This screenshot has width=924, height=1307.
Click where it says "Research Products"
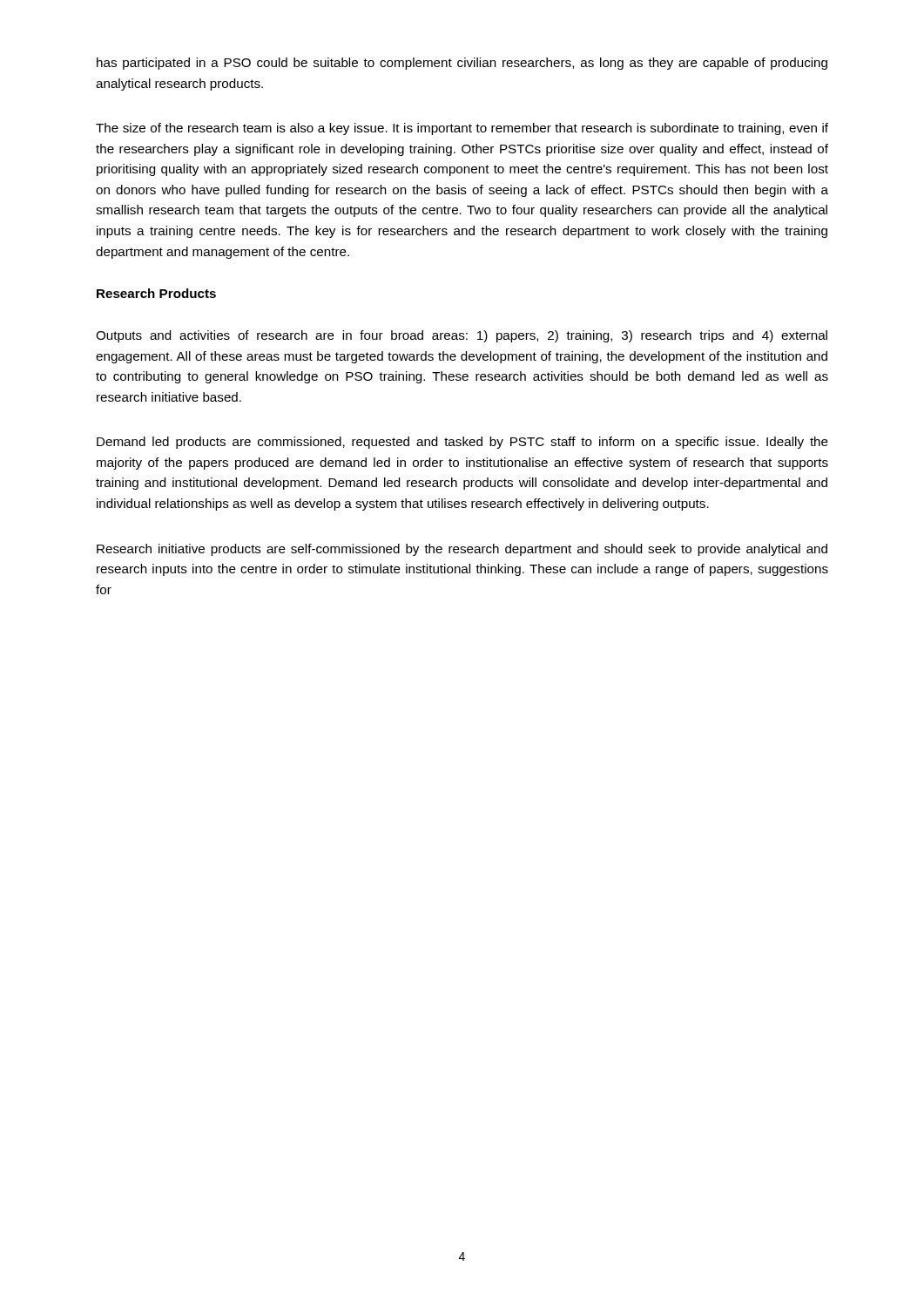[156, 293]
